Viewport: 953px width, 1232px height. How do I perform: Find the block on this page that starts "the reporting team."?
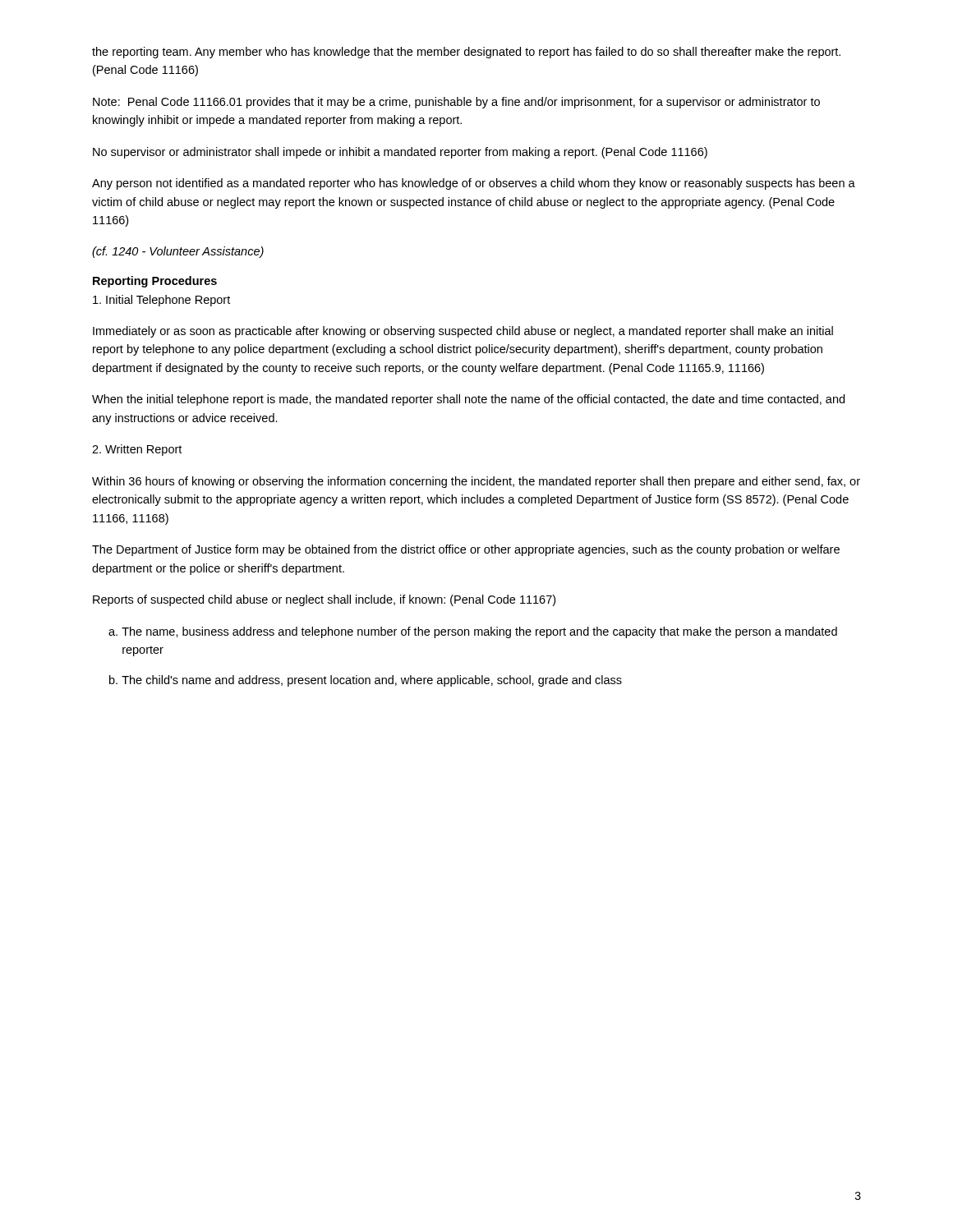[x=467, y=61]
